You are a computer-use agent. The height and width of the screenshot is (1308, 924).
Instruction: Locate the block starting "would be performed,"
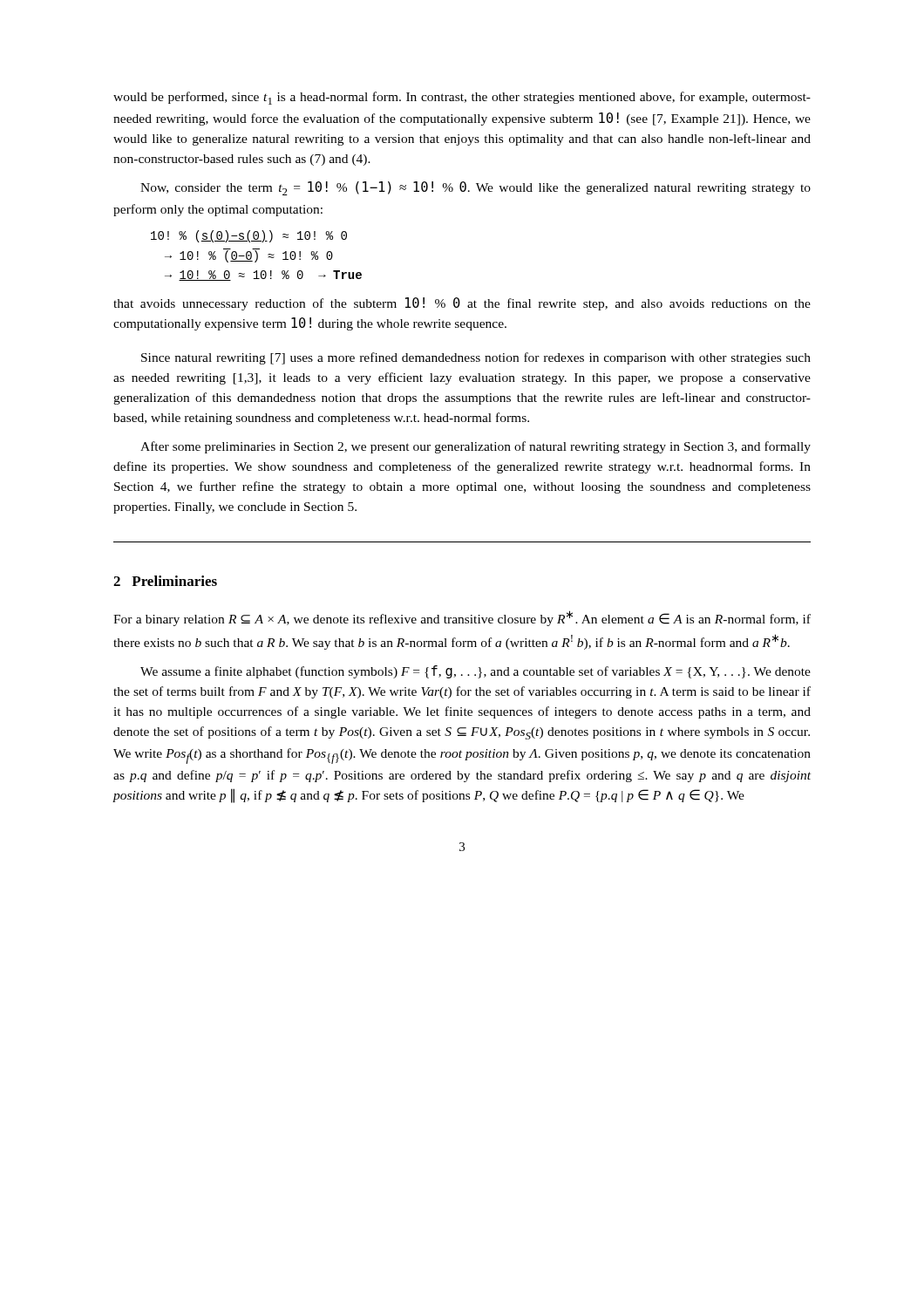click(x=462, y=128)
